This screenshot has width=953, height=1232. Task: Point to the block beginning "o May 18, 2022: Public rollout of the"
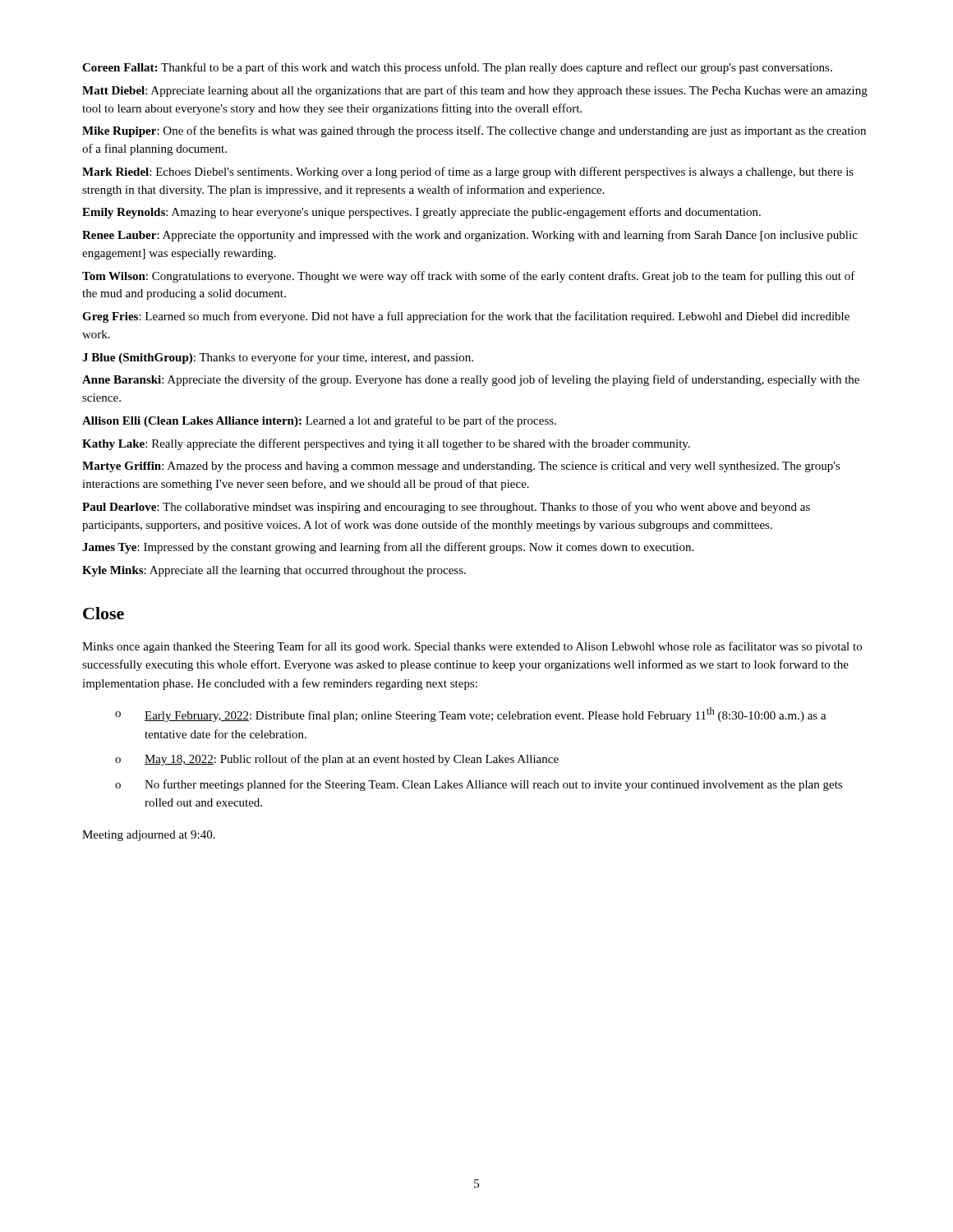(493, 759)
